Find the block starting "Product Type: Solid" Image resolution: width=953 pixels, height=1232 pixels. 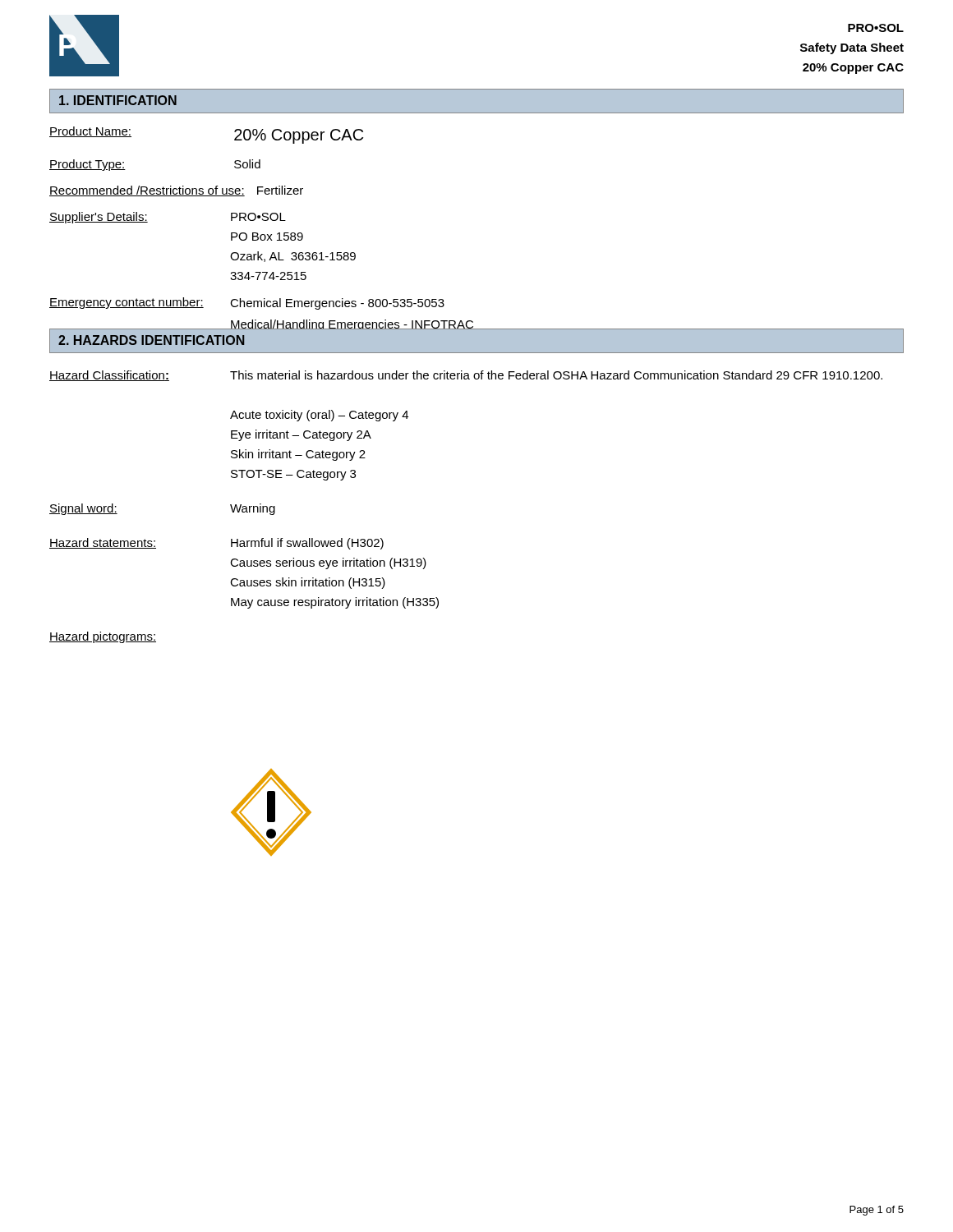coord(87,164)
